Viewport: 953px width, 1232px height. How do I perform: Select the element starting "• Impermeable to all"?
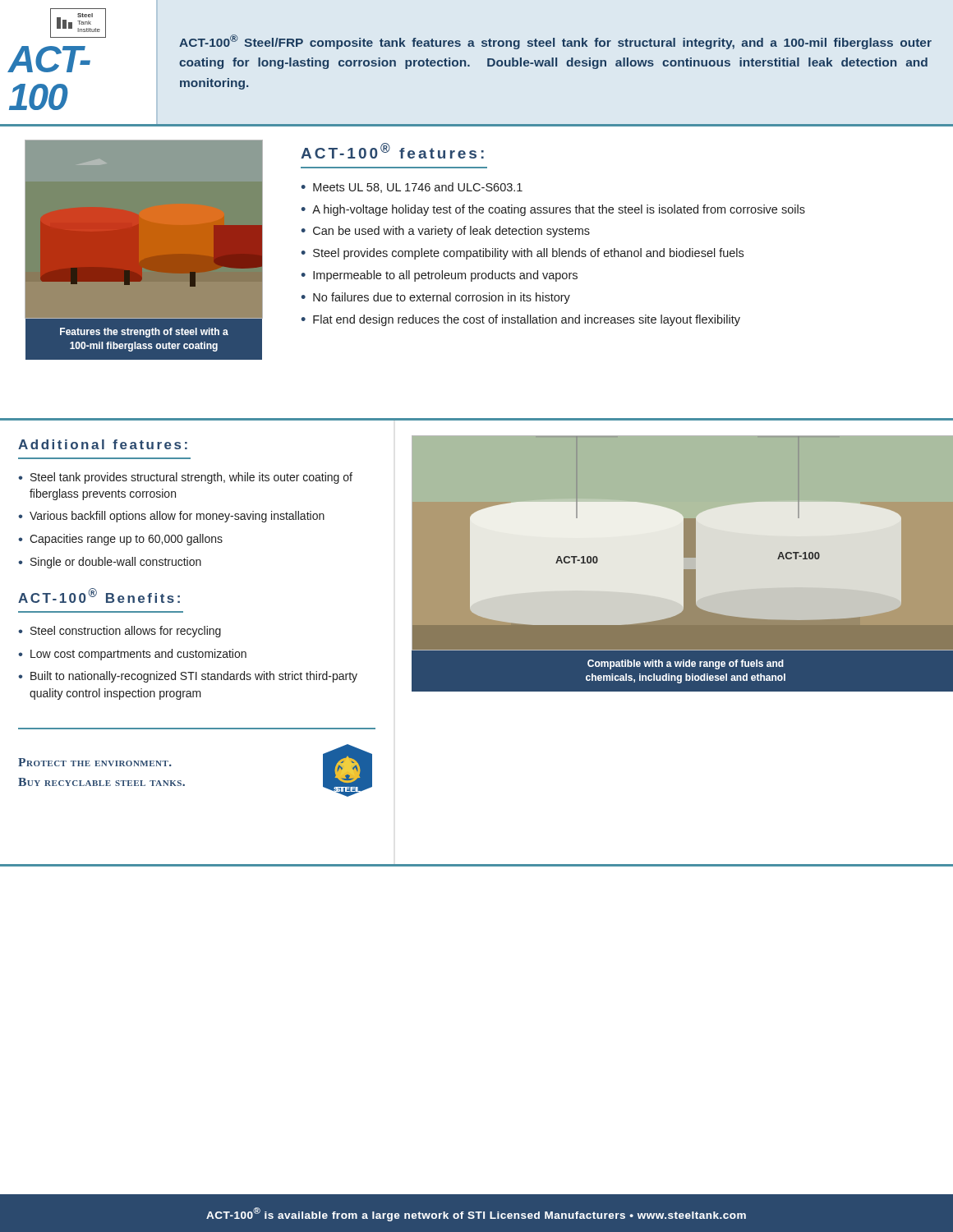click(x=439, y=276)
